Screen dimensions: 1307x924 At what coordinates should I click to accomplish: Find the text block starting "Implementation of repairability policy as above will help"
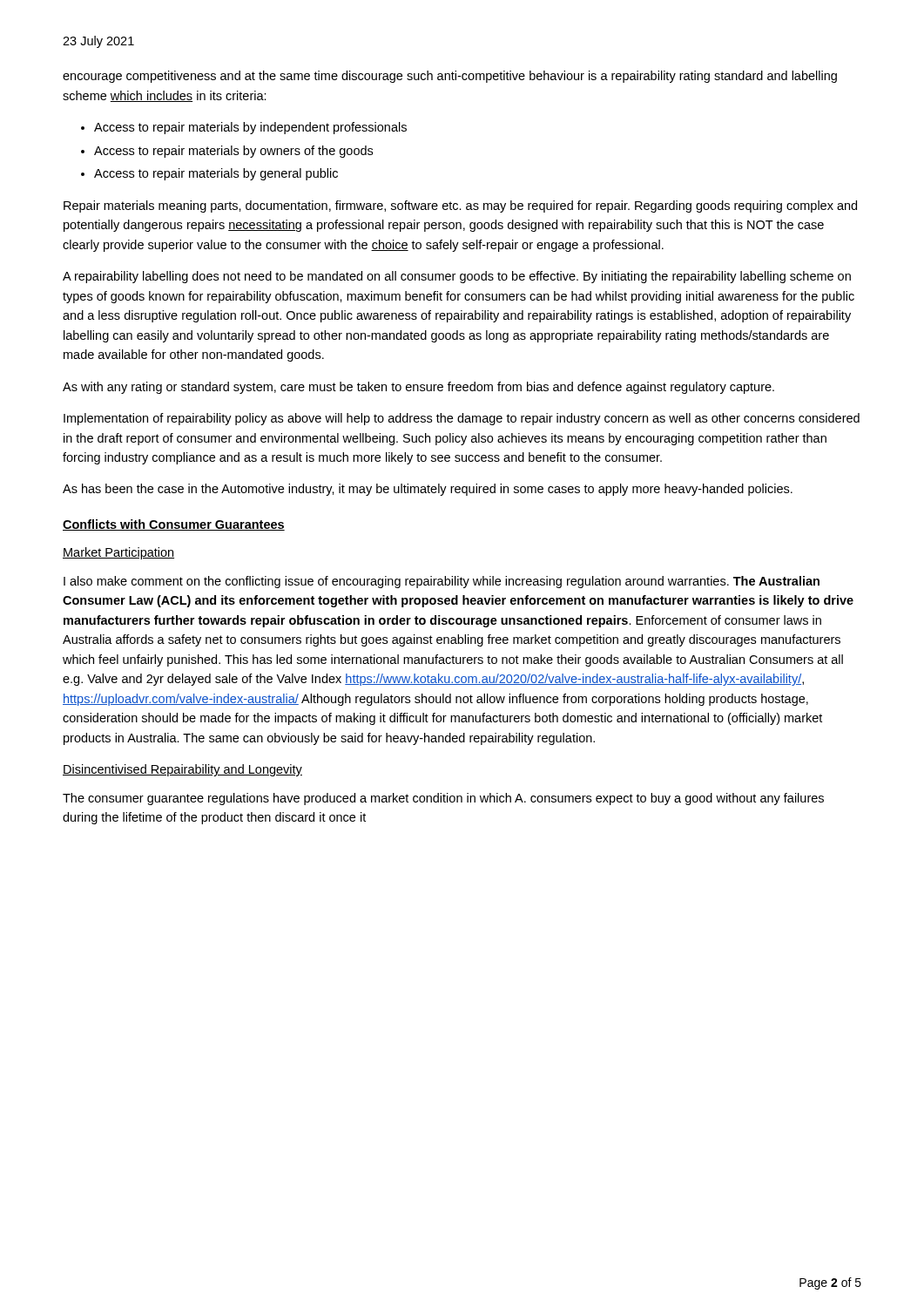(x=461, y=438)
